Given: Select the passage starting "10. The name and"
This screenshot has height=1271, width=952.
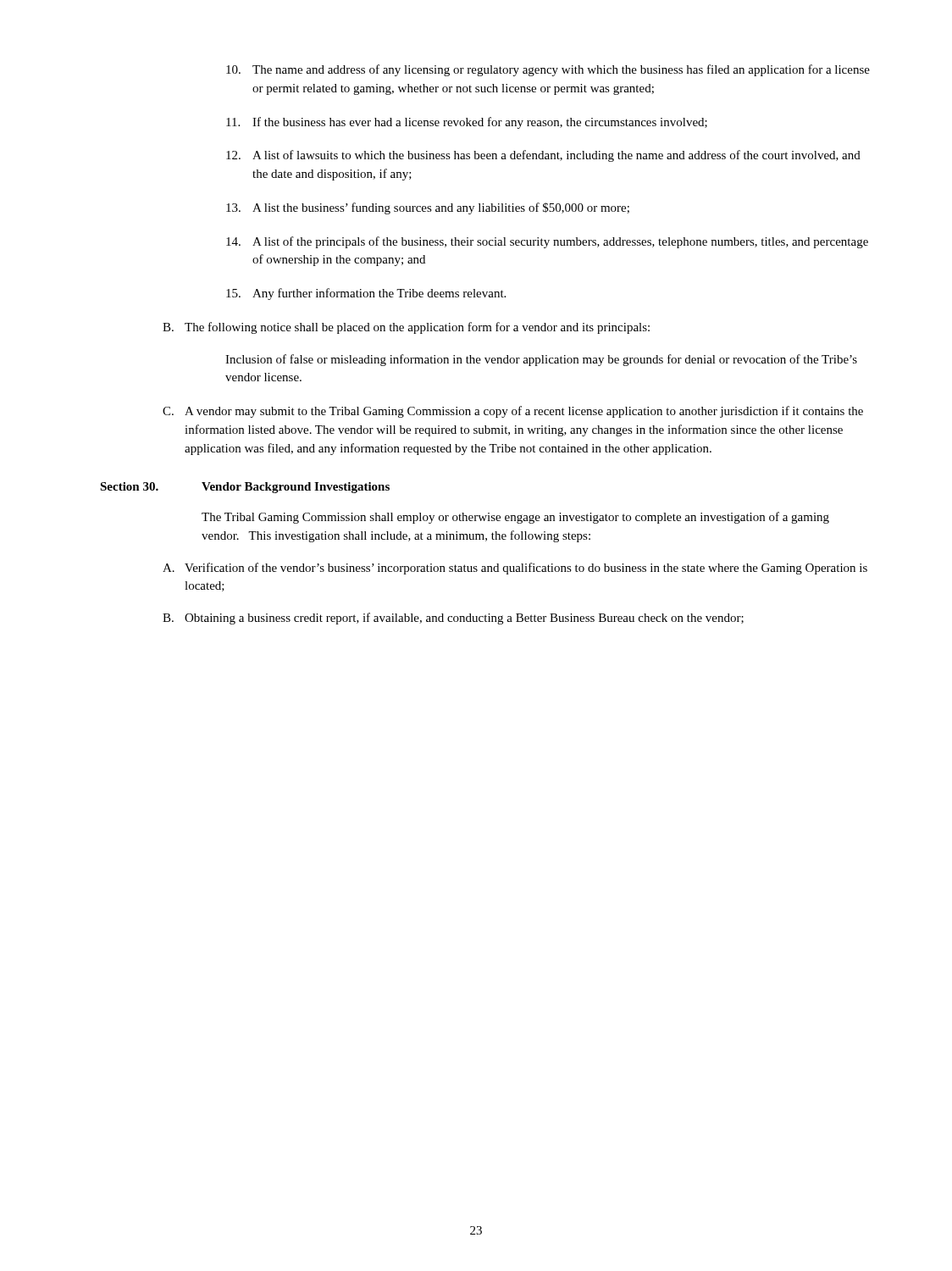Looking at the screenshot, I should pos(551,79).
